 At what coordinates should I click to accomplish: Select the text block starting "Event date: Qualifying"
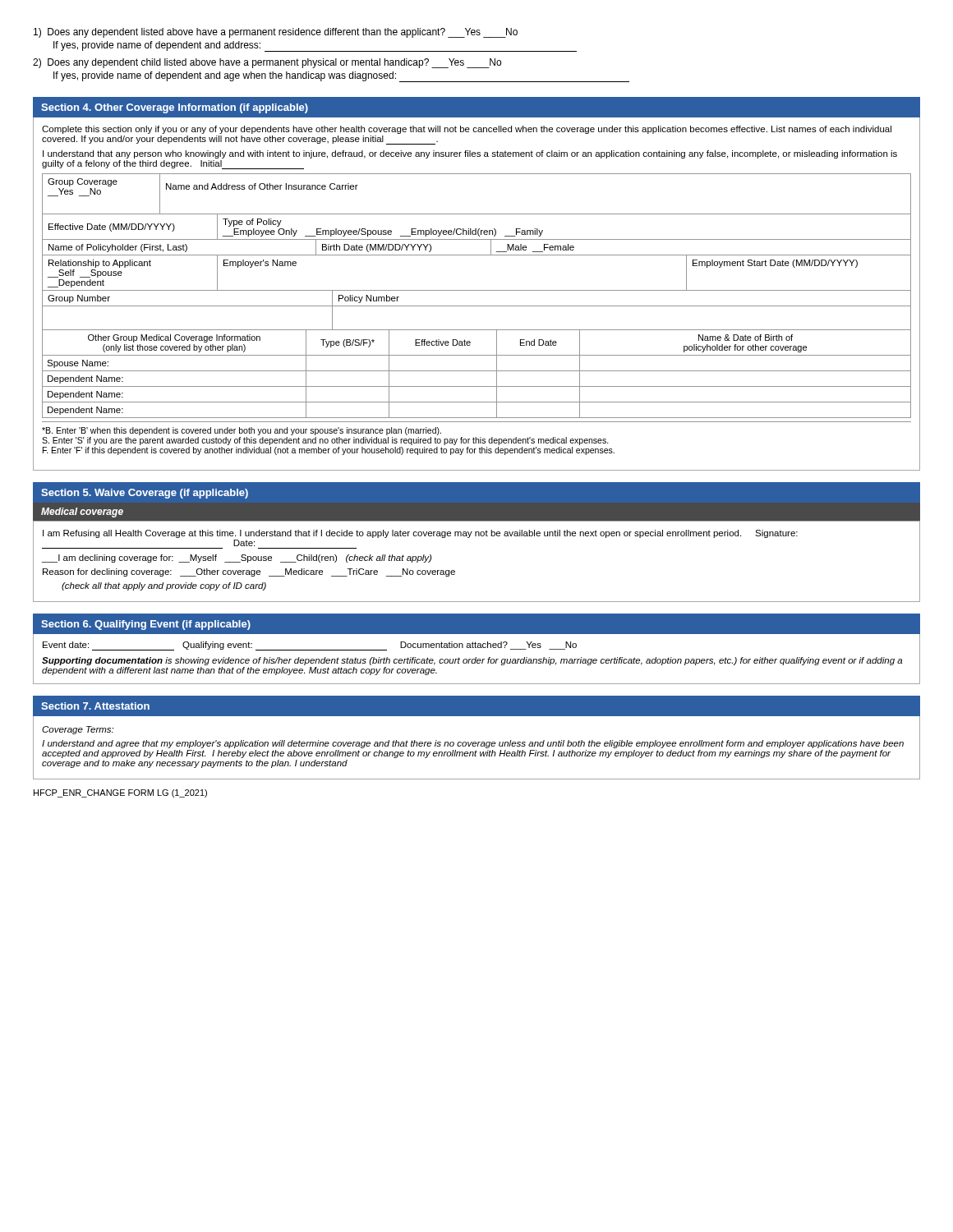pos(310,645)
